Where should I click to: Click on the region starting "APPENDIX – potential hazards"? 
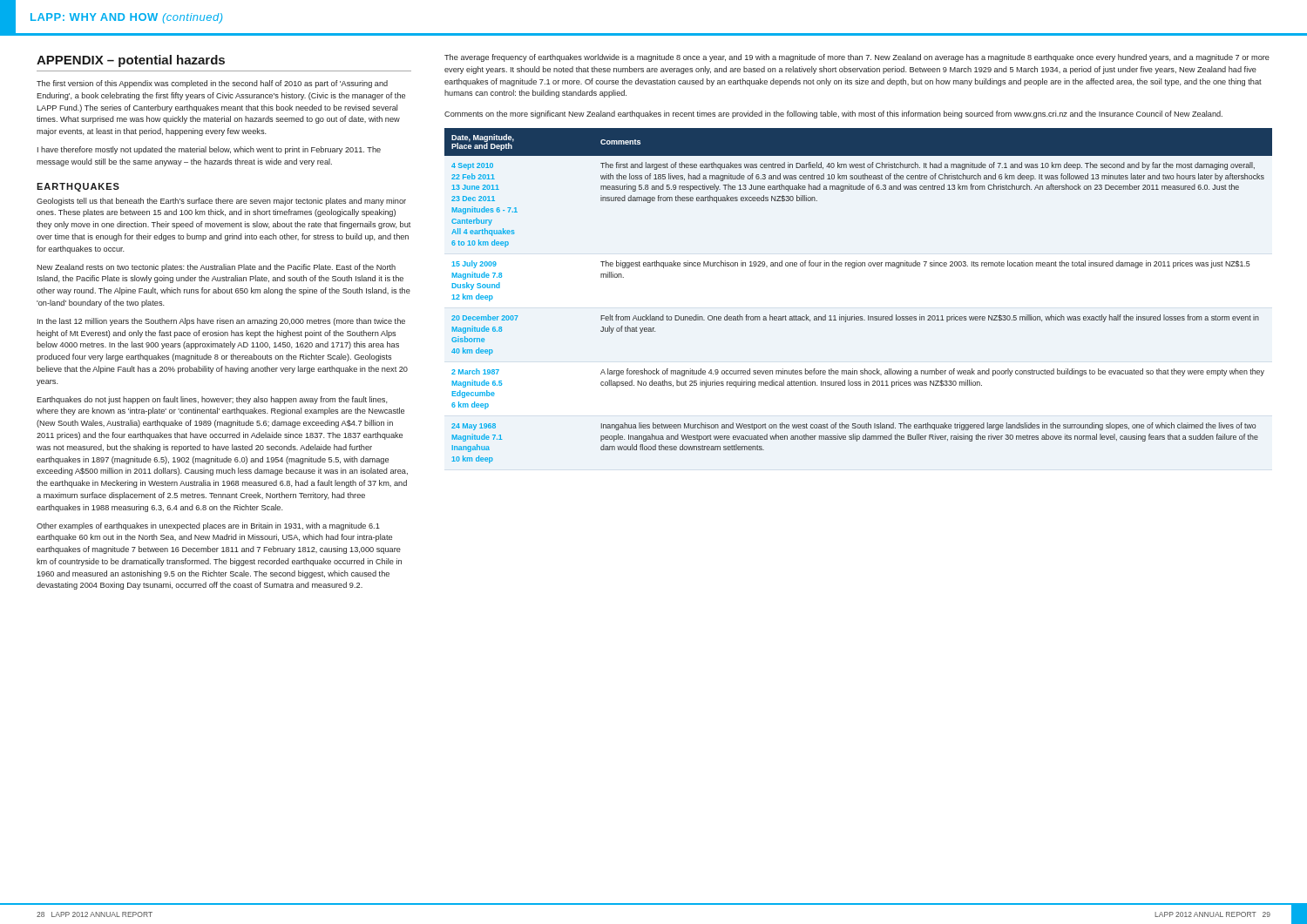tap(131, 60)
